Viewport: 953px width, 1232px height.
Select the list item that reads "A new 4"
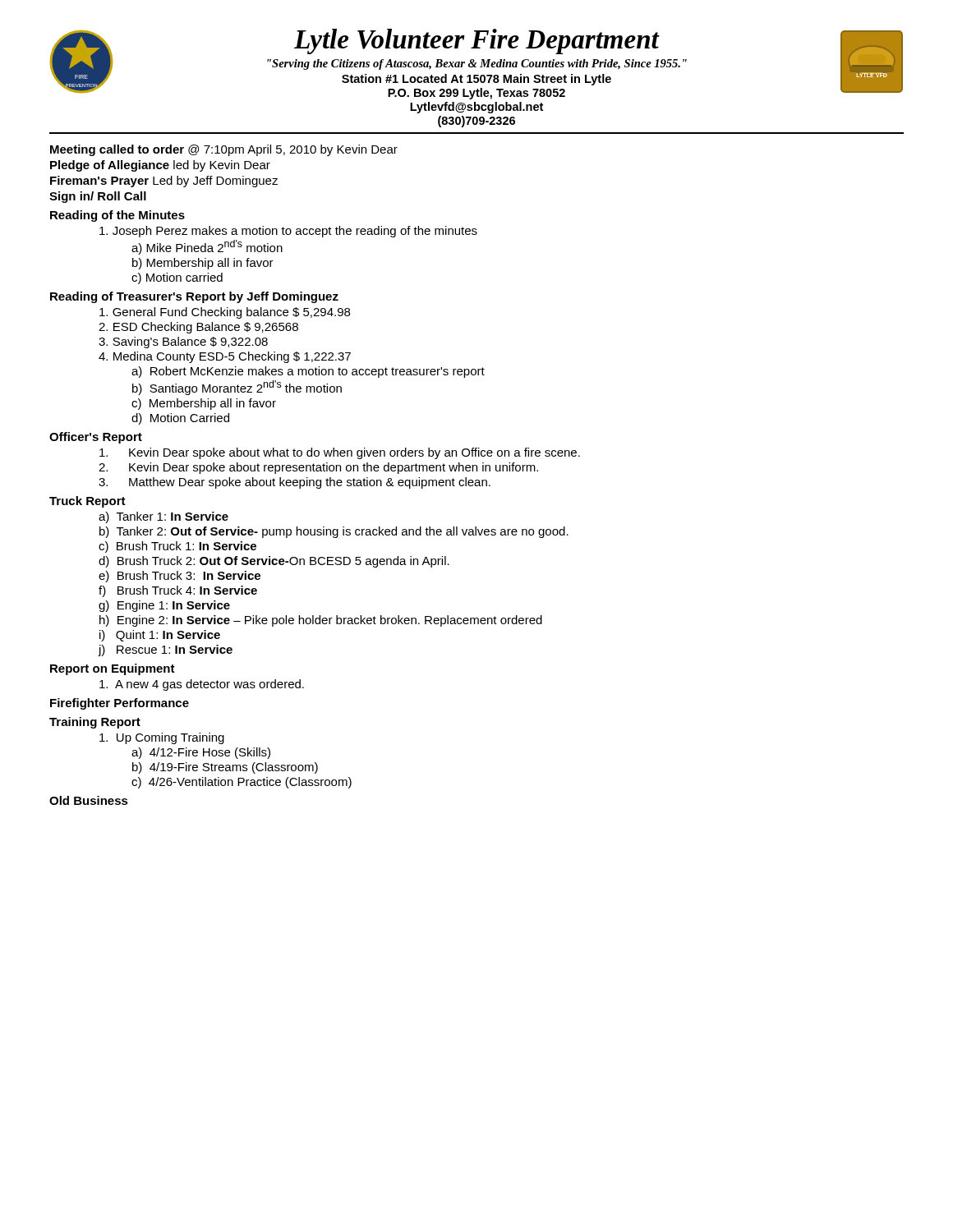(202, 684)
